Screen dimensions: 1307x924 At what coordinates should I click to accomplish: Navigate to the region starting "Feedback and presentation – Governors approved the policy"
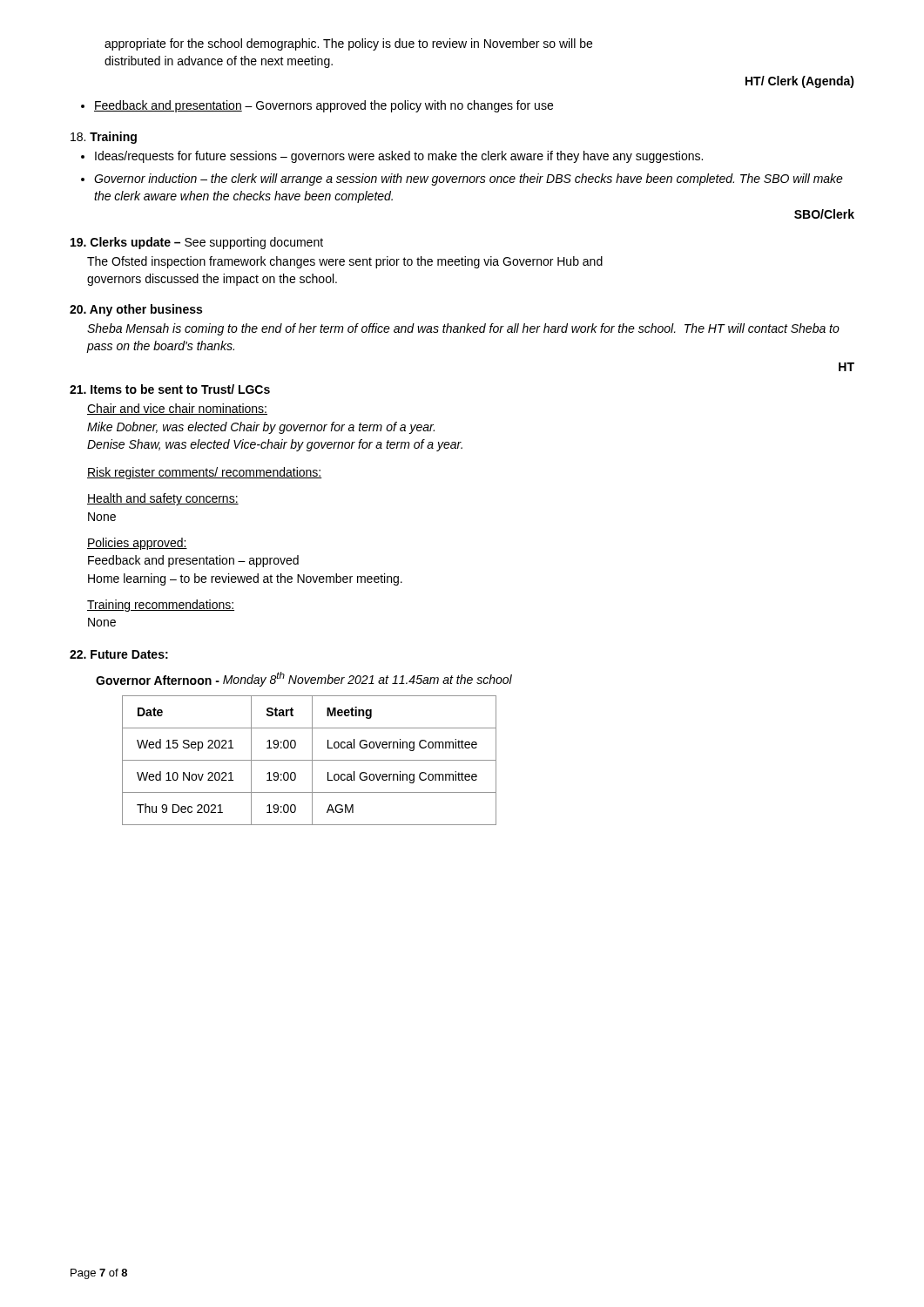coord(324,105)
